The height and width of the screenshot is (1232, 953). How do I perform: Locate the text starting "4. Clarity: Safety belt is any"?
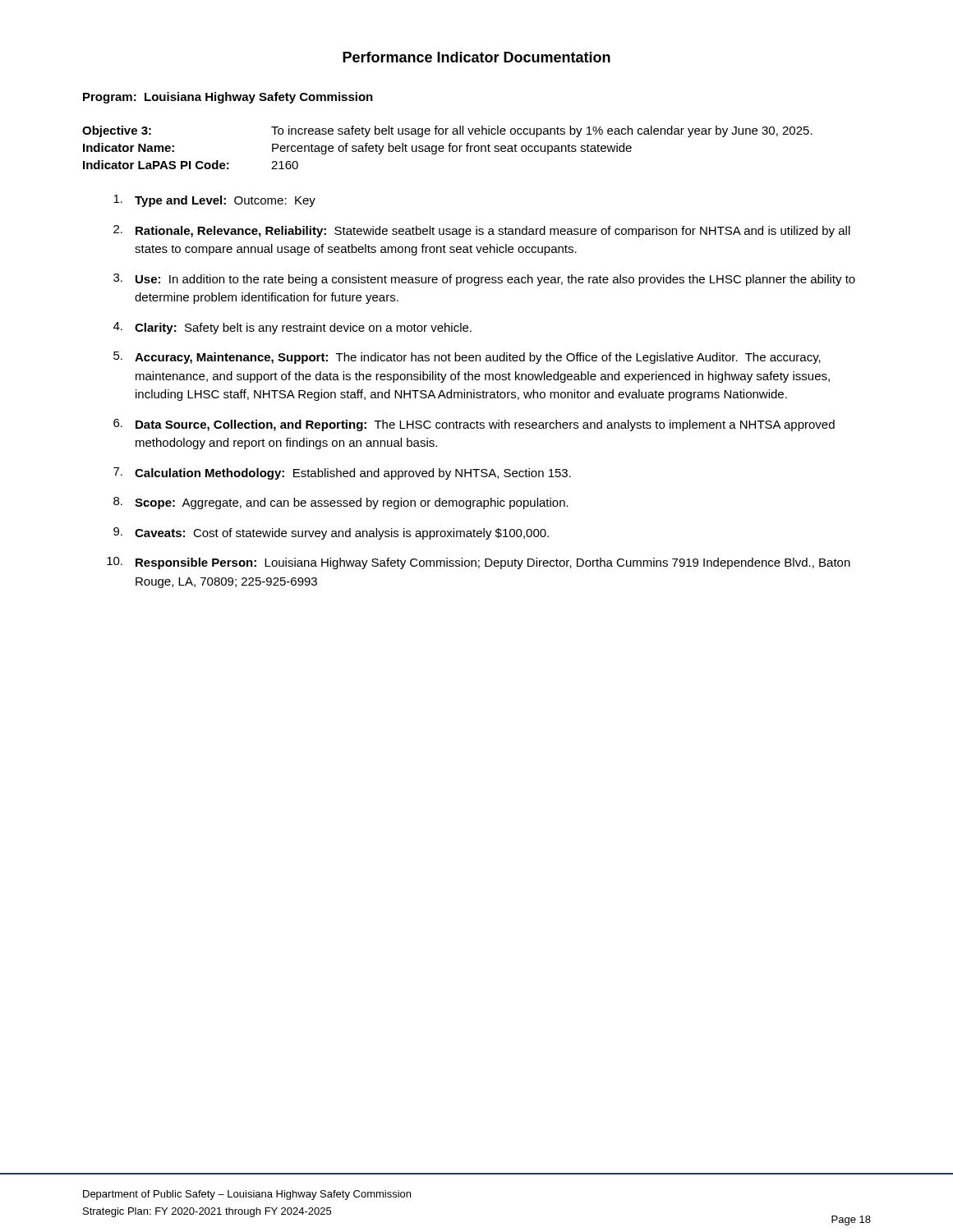click(x=476, y=327)
